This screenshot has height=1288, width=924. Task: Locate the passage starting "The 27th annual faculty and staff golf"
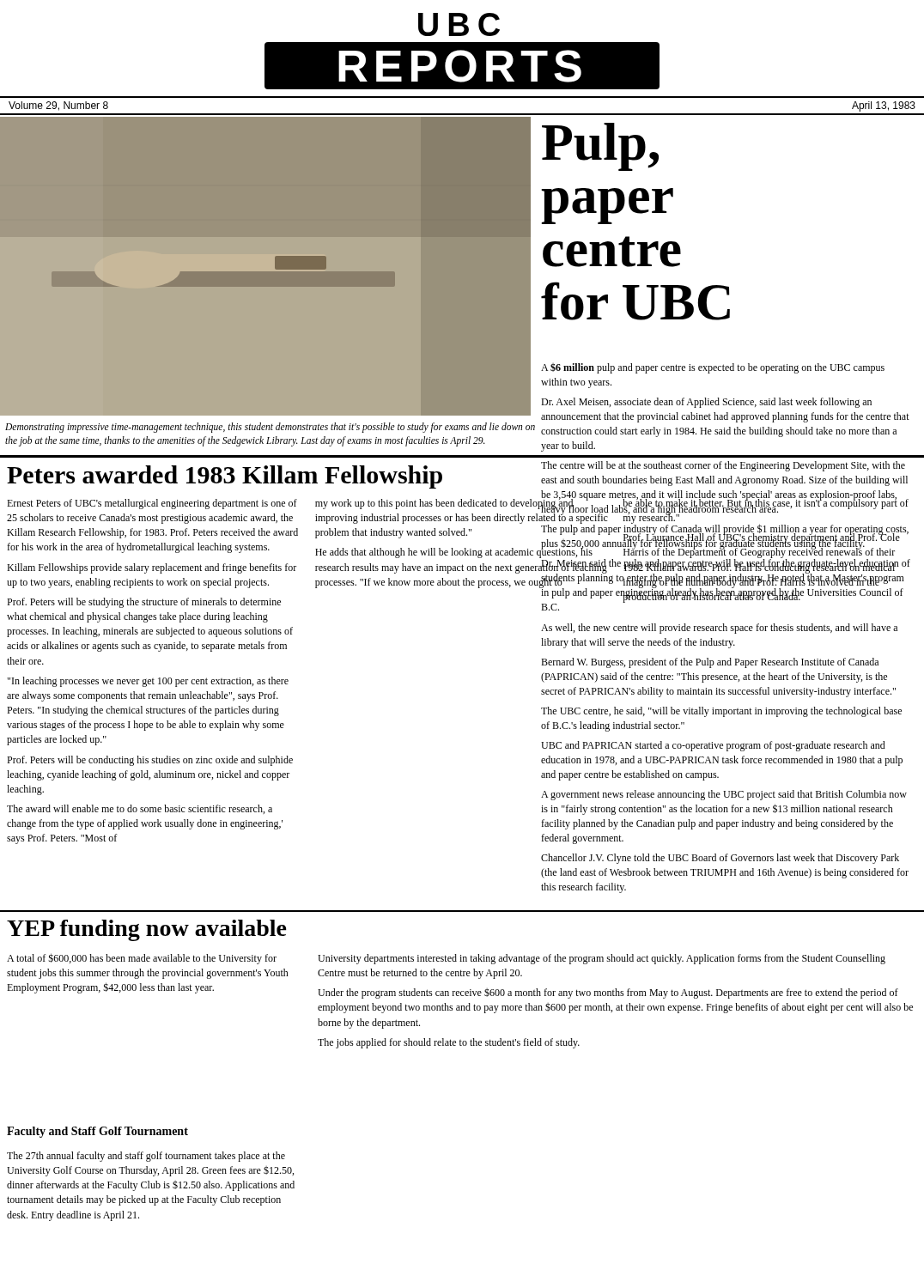[x=155, y=1186]
